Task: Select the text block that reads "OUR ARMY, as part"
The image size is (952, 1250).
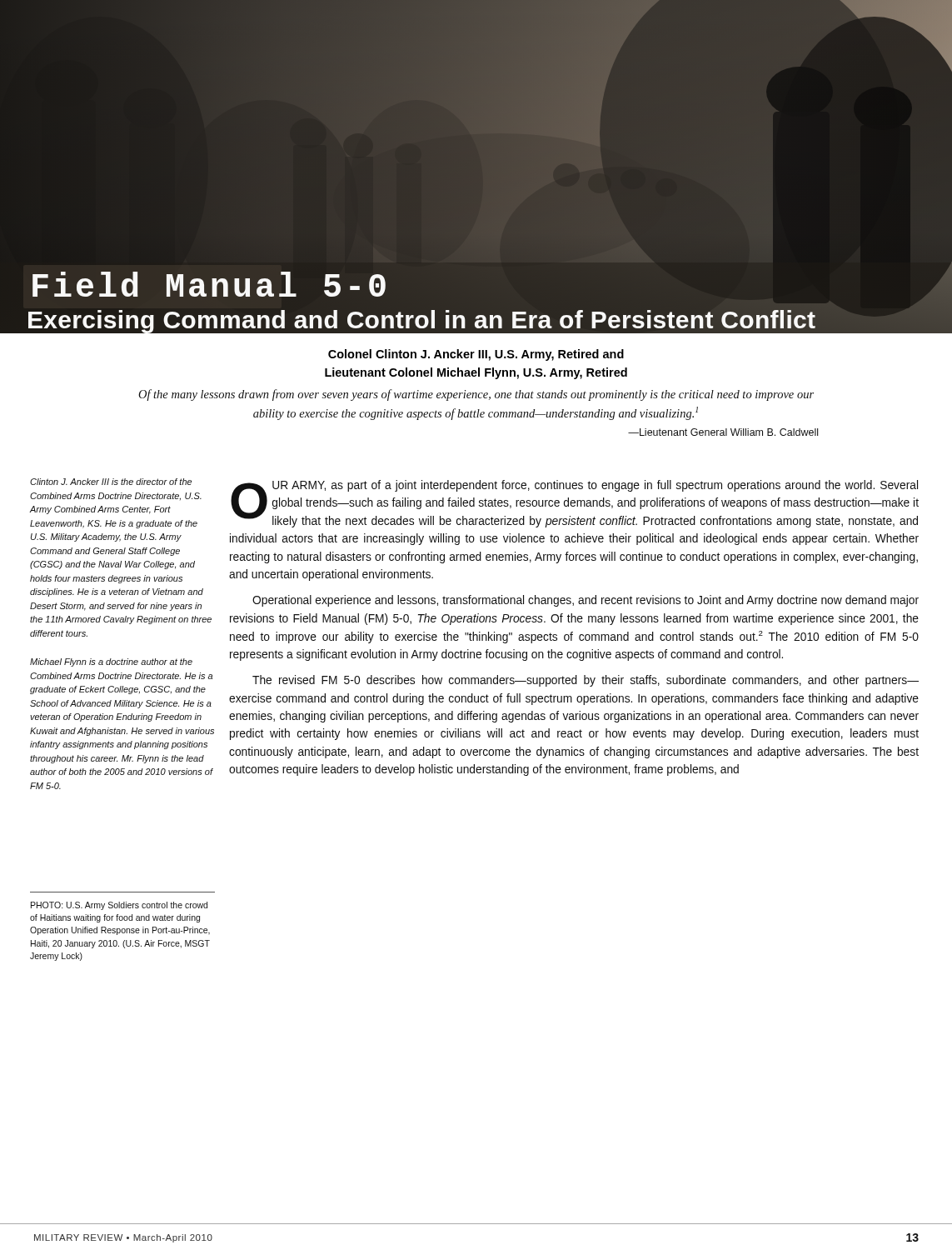Action: pyautogui.click(x=574, y=628)
